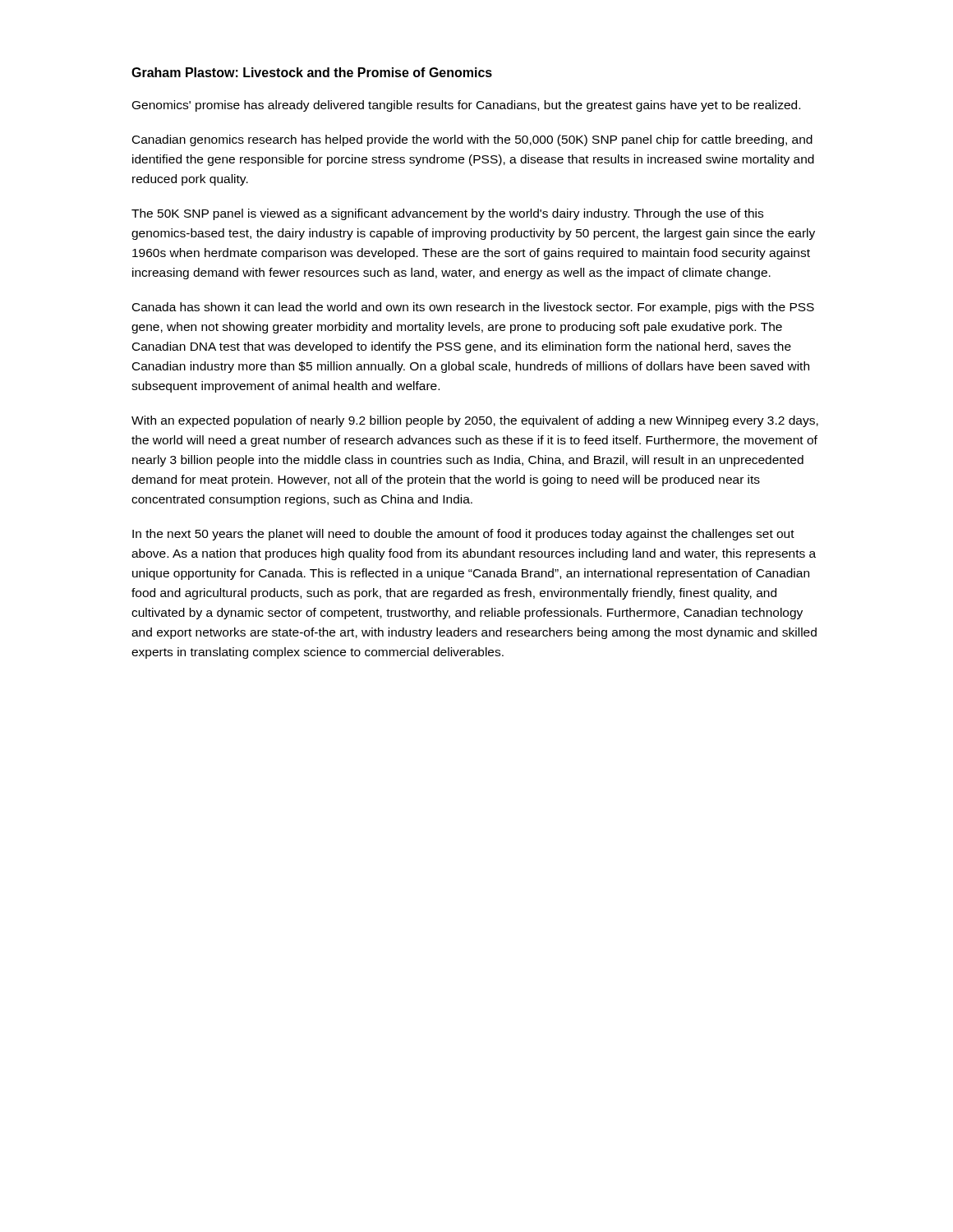Select the text block containing "In the next"
This screenshot has width=953, height=1232.
[474, 593]
